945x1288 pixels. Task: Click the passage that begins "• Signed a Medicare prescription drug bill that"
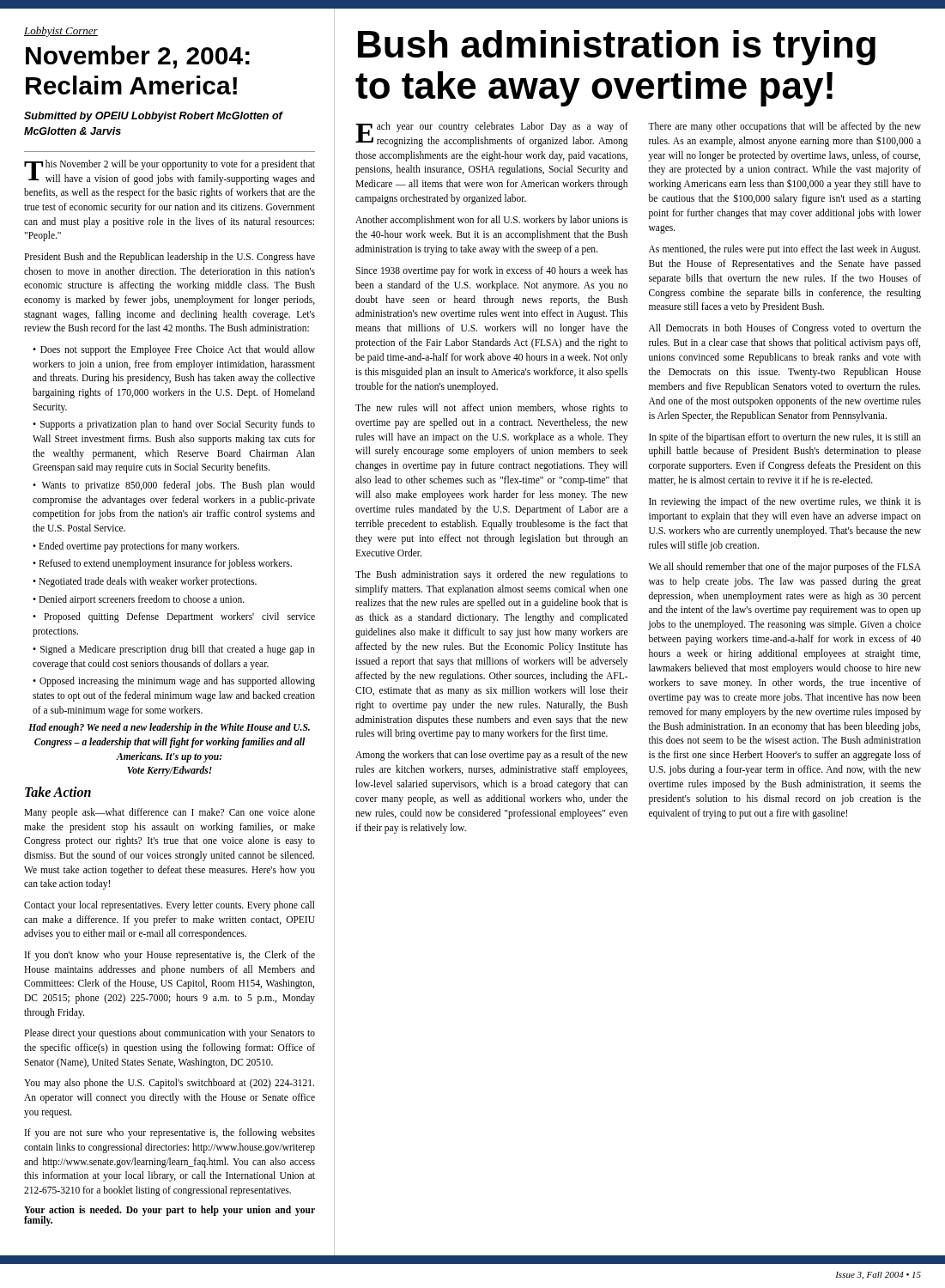pyautogui.click(x=174, y=656)
